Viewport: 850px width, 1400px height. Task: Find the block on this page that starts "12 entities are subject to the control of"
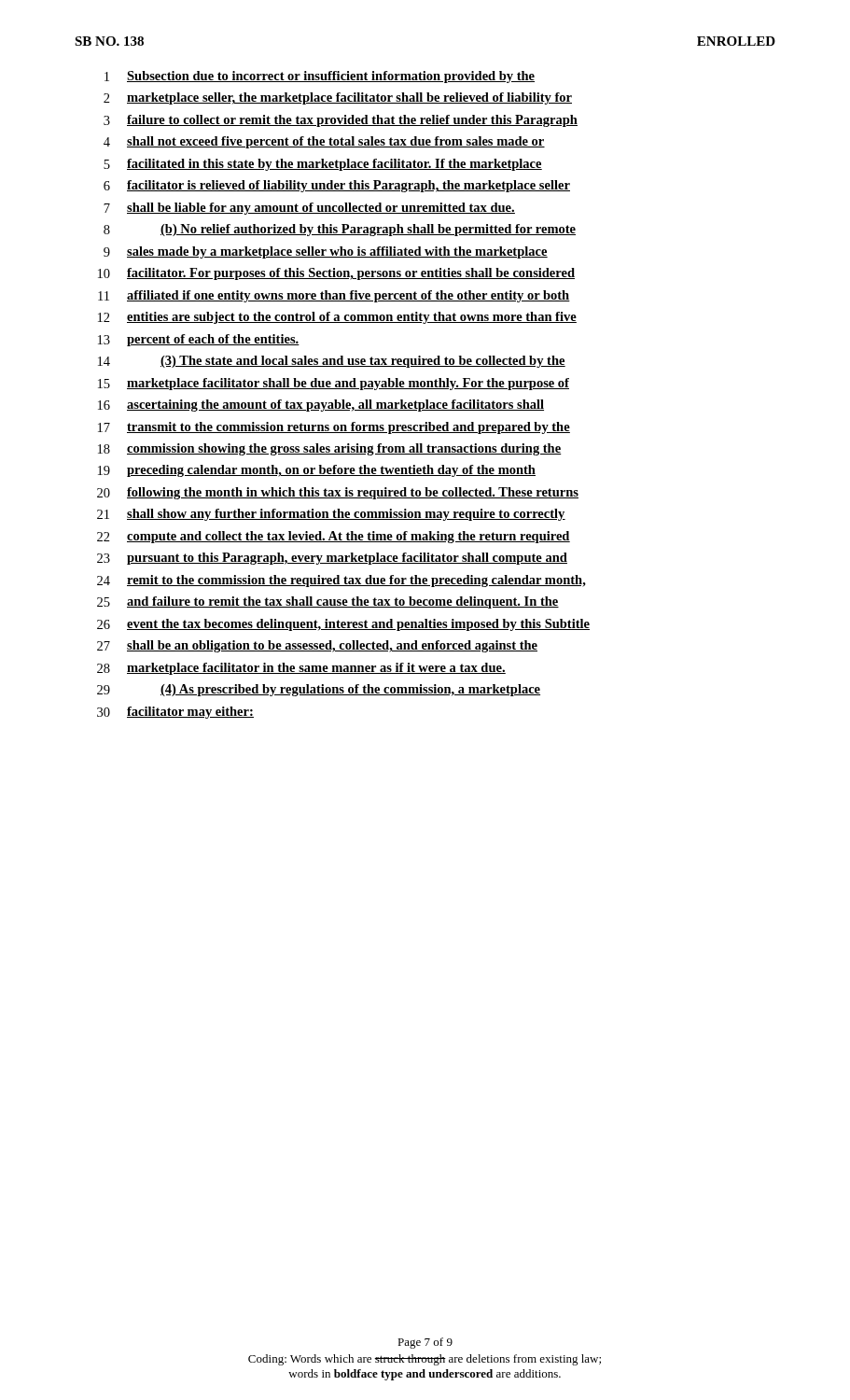point(425,317)
